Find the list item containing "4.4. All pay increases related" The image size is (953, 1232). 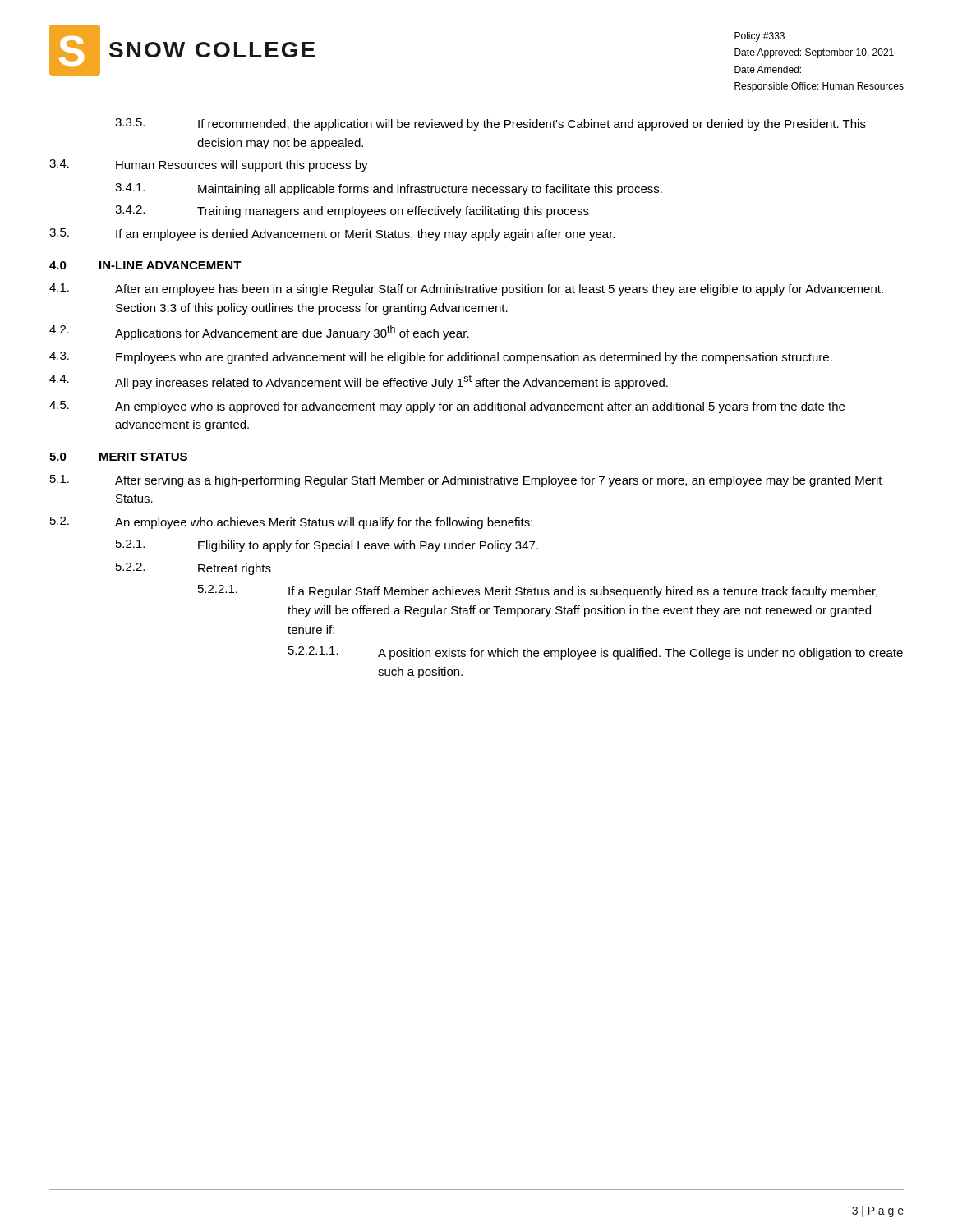click(x=476, y=382)
